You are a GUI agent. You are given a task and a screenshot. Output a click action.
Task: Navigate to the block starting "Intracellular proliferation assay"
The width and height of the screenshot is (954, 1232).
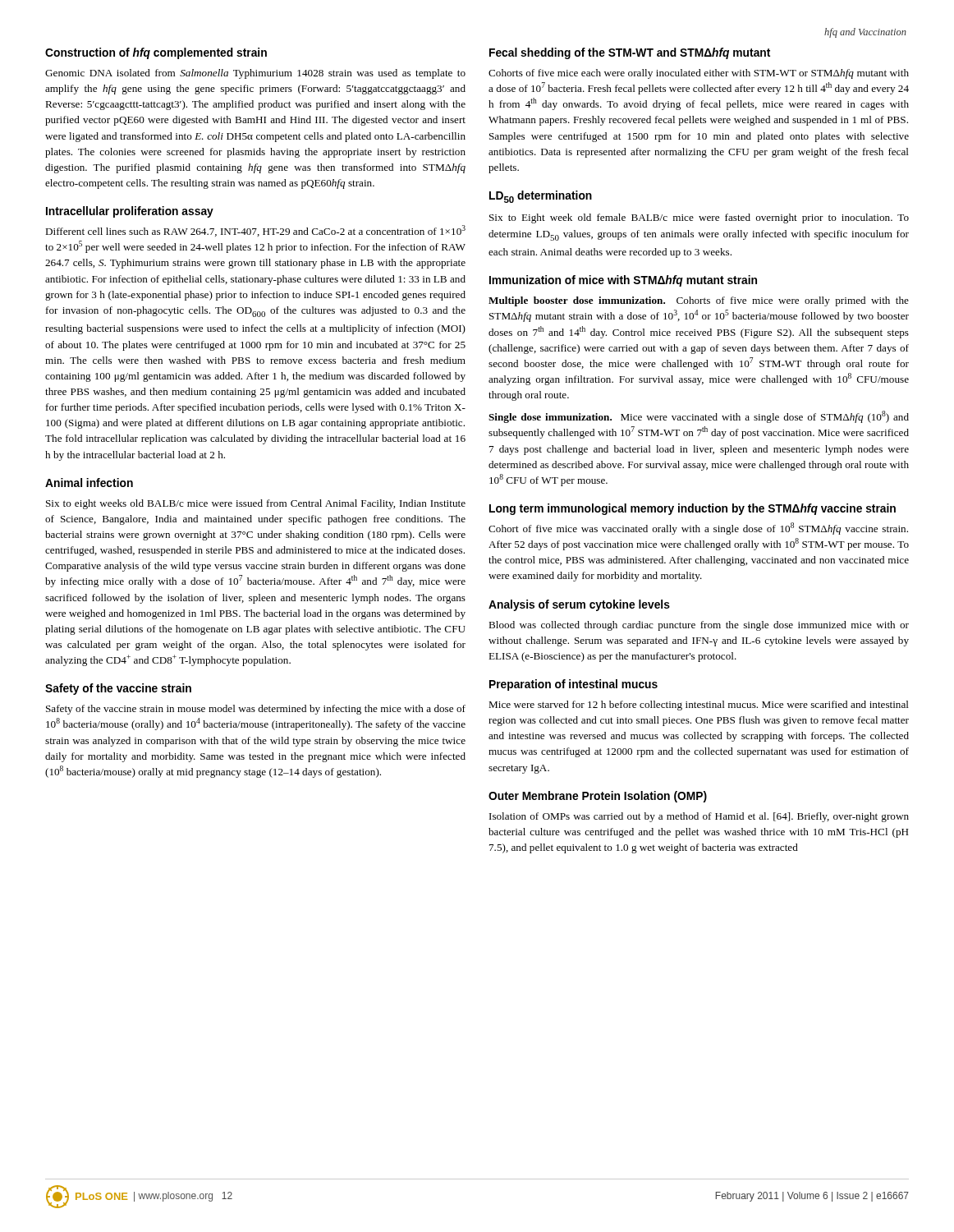(129, 212)
